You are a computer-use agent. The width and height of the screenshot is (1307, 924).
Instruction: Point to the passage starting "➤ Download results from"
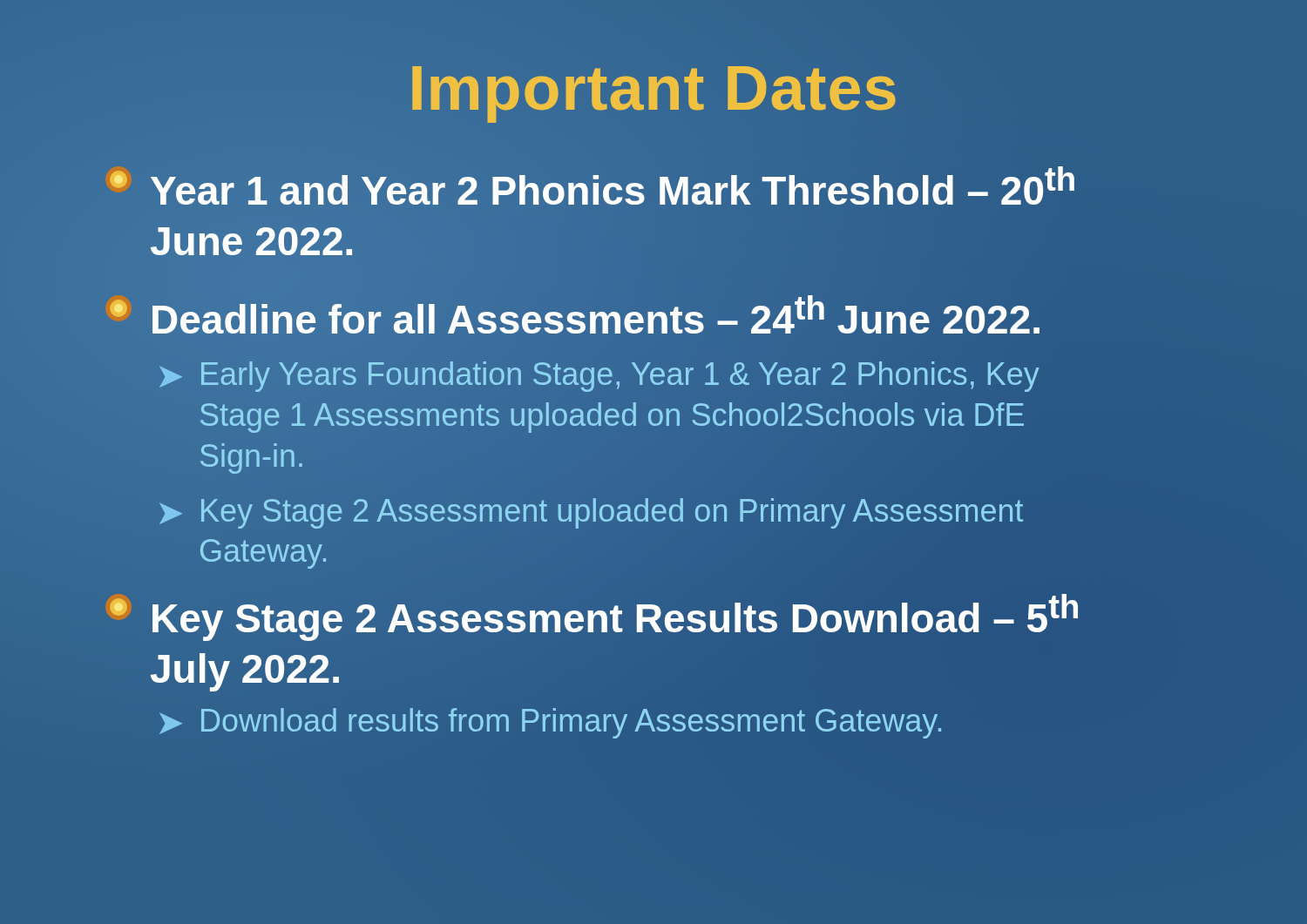tap(551, 722)
